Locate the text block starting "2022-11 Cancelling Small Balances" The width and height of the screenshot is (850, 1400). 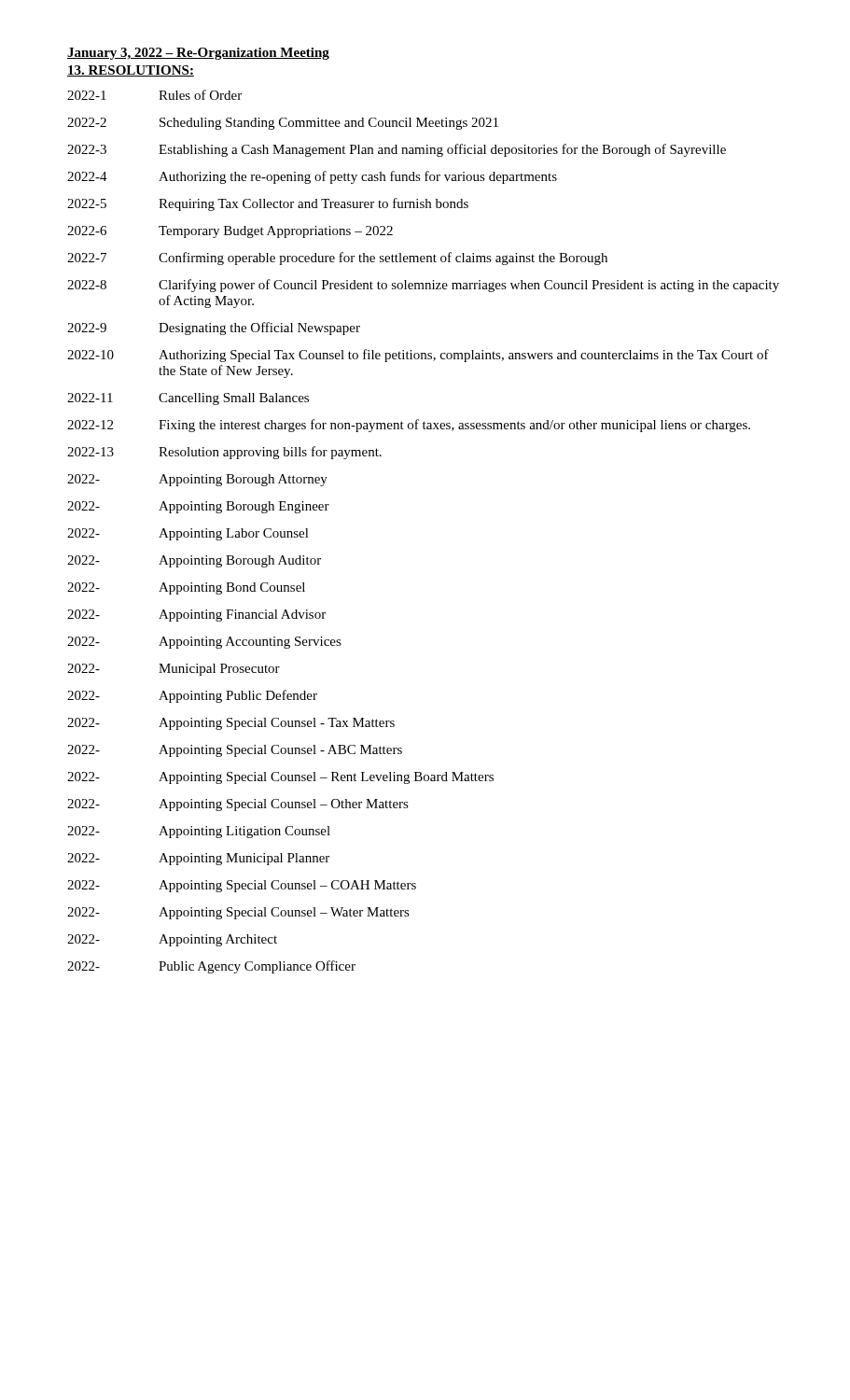coord(188,399)
